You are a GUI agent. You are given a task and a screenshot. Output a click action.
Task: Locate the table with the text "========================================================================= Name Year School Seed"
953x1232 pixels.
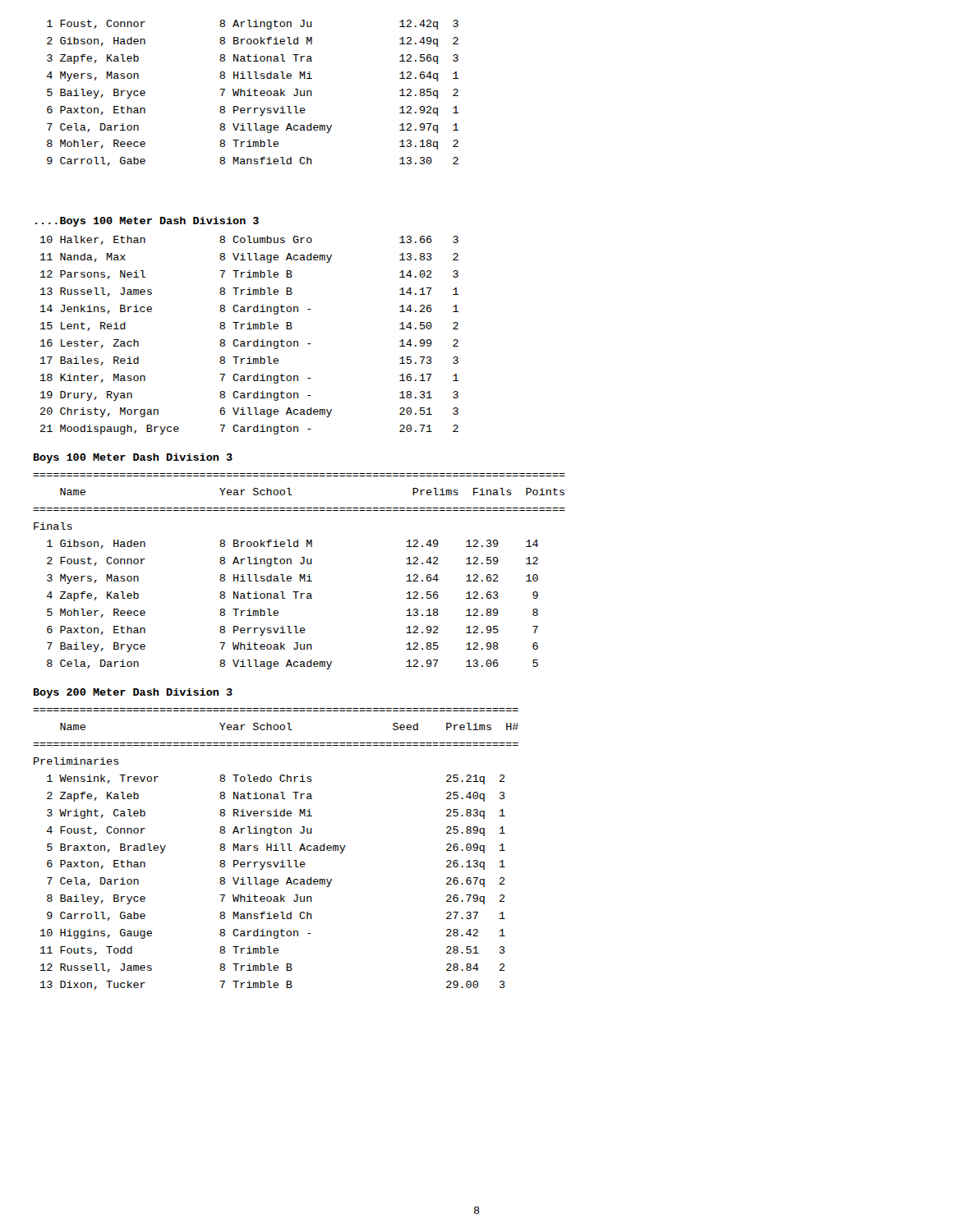[x=476, y=848]
